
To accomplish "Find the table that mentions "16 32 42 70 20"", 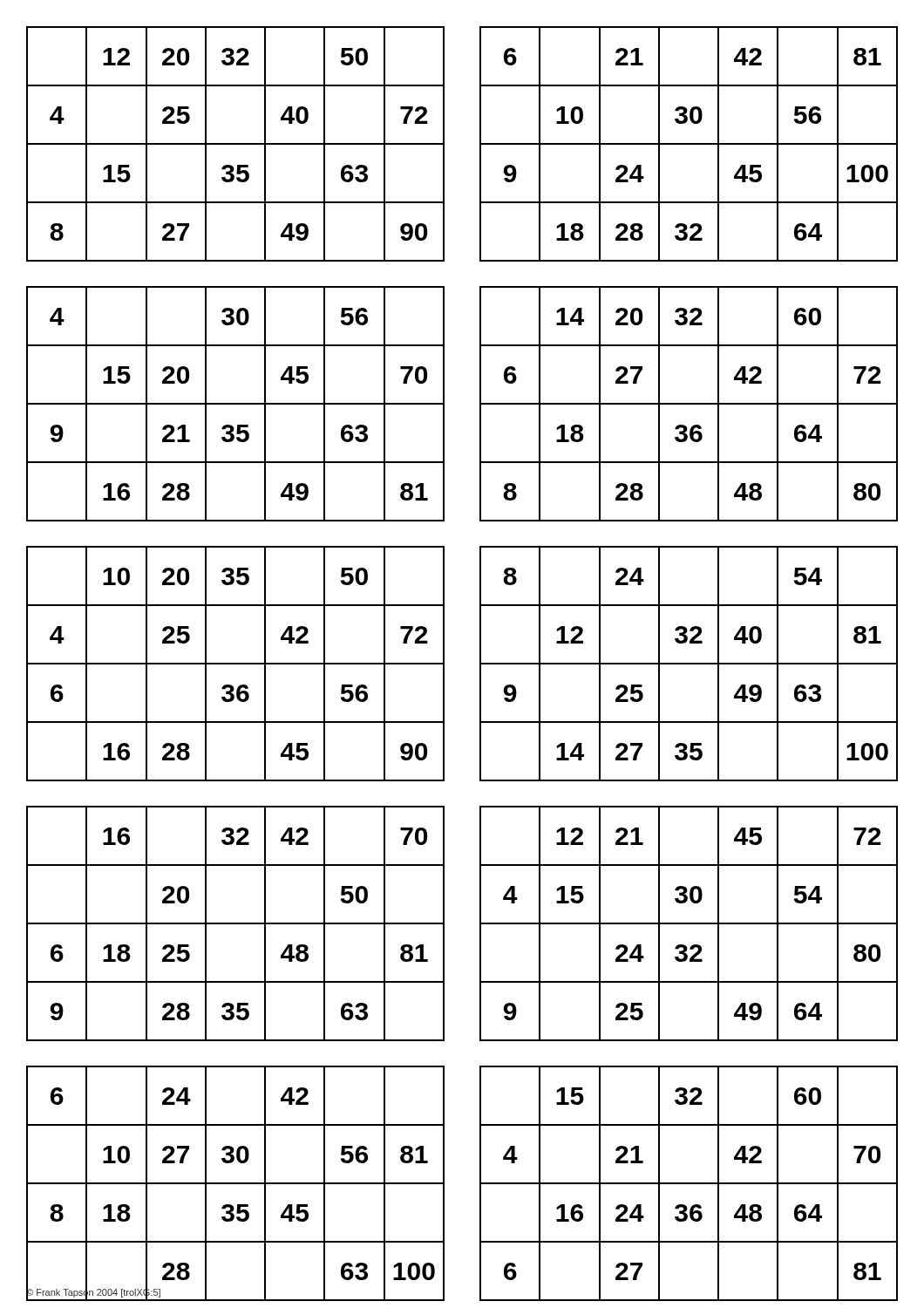I will pyautogui.click(x=235, y=923).
